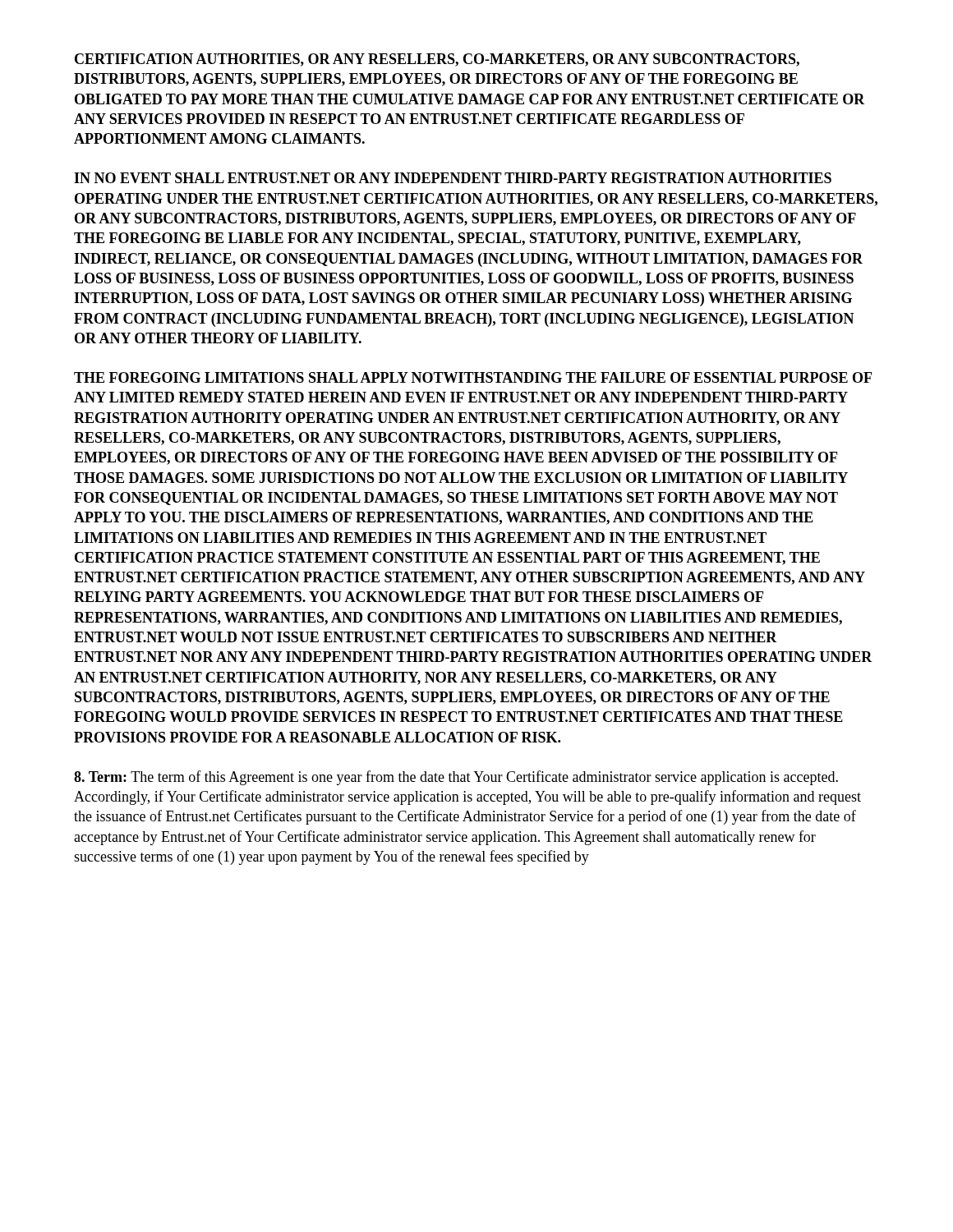Screen dimensions: 1232x953
Task: Locate the block of text that opens with "IN NO EVENT SHALL"
Action: (476, 258)
